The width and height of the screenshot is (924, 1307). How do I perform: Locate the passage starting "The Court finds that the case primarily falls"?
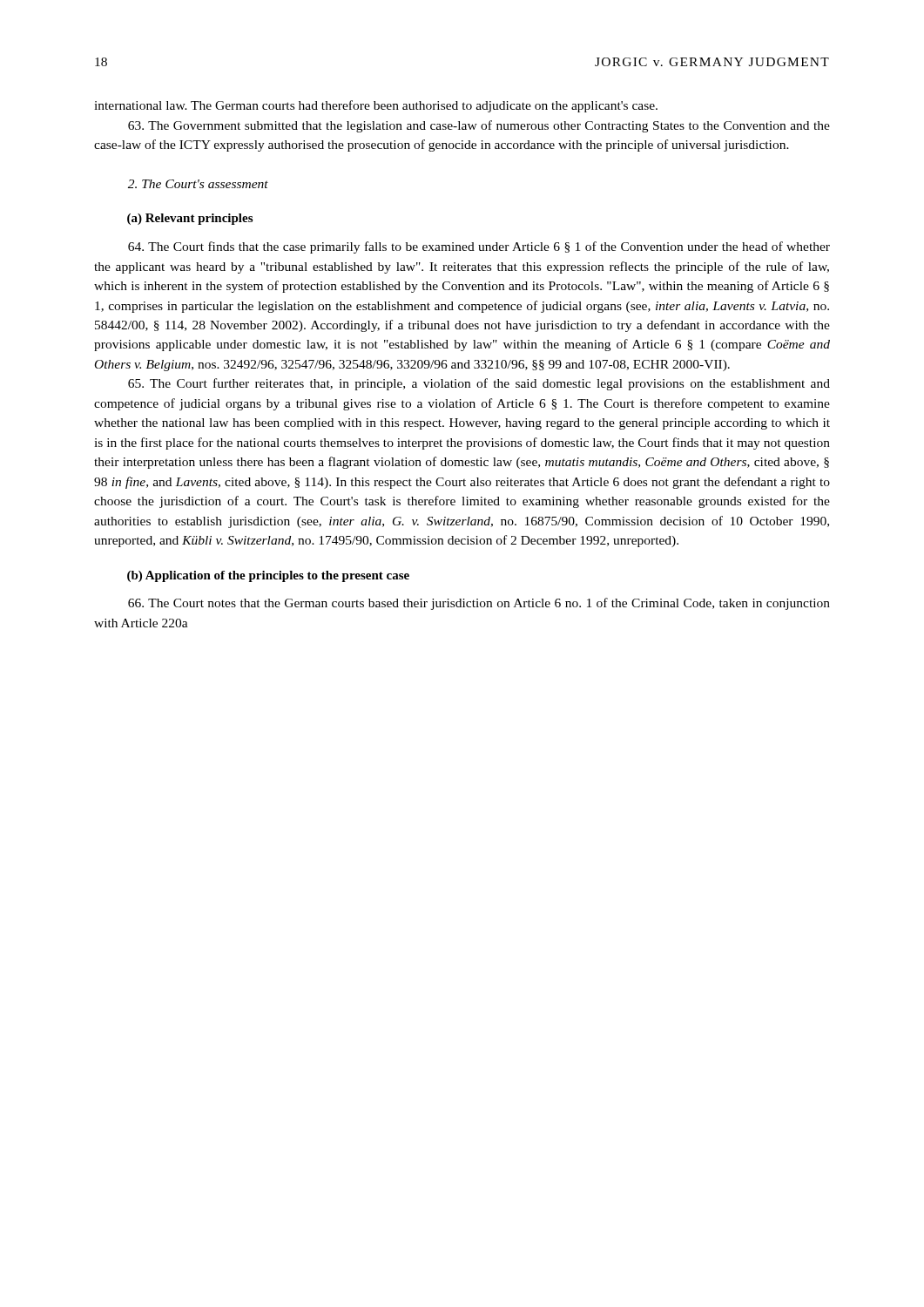(x=462, y=306)
